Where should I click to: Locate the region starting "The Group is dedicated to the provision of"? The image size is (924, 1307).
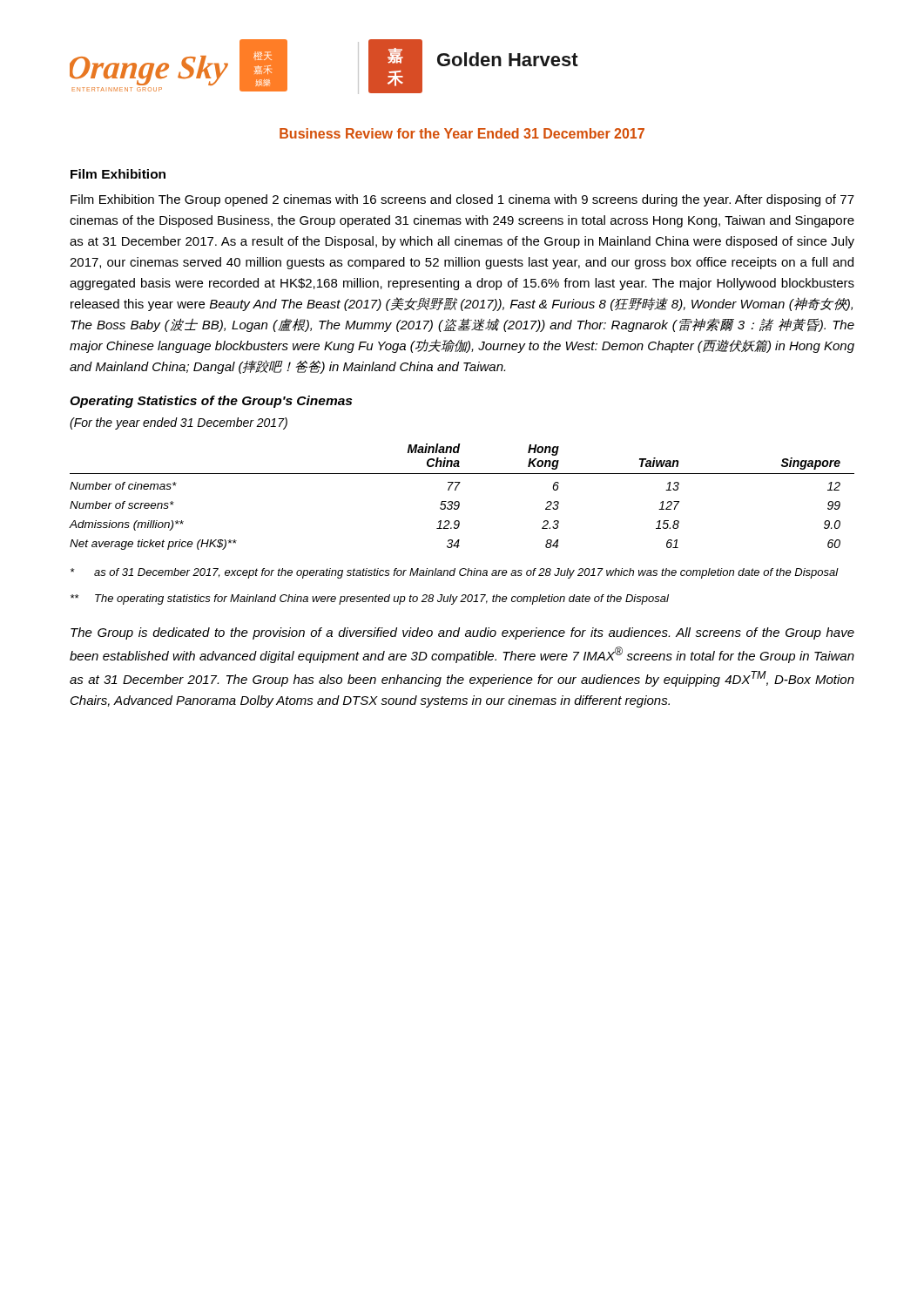(462, 666)
